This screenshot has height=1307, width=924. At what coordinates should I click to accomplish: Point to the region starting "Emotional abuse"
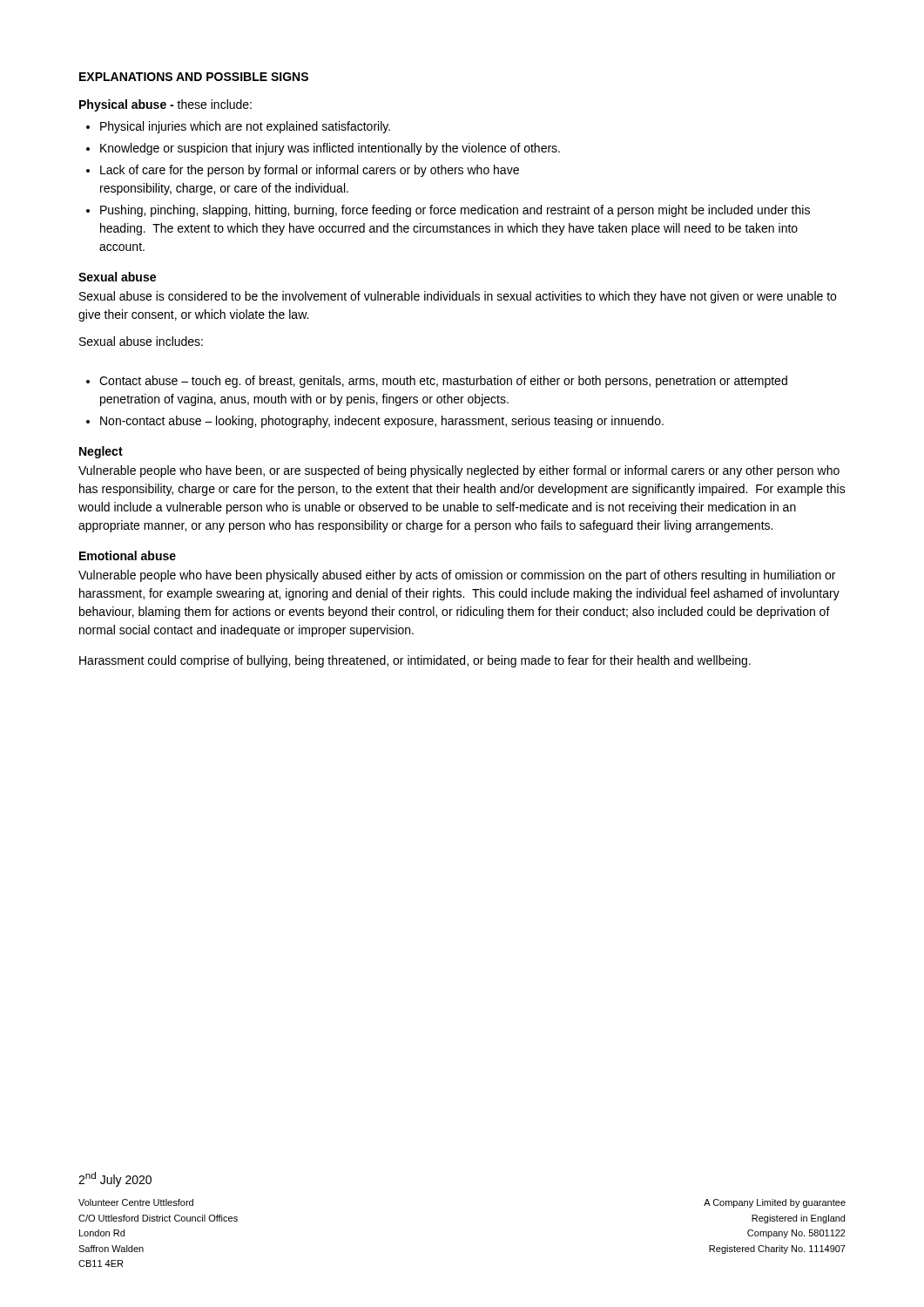127,556
